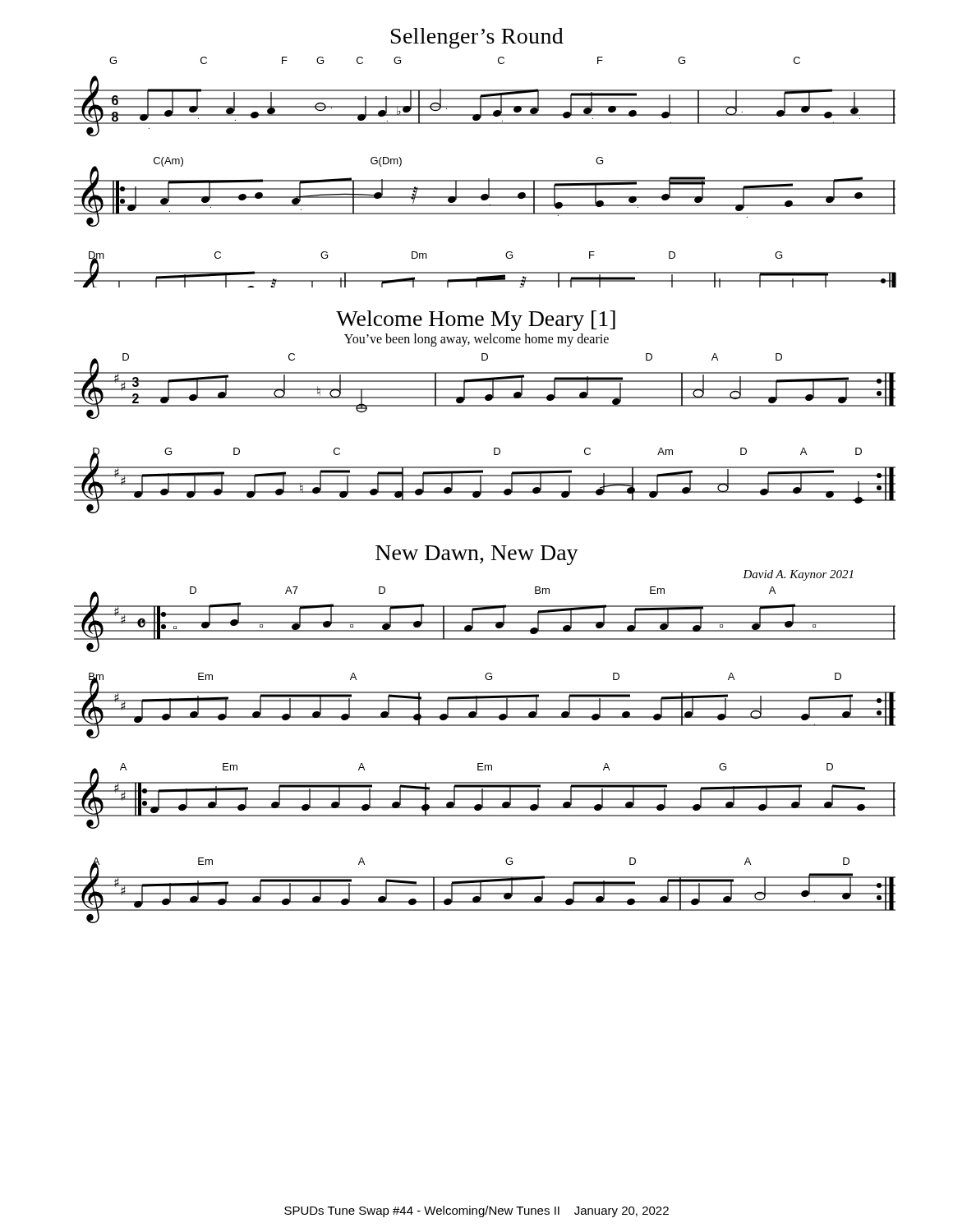The width and height of the screenshot is (953, 1232).
Task: Locate the text block starting "David A. Kaynor 2021"
Action: (799, 574)
